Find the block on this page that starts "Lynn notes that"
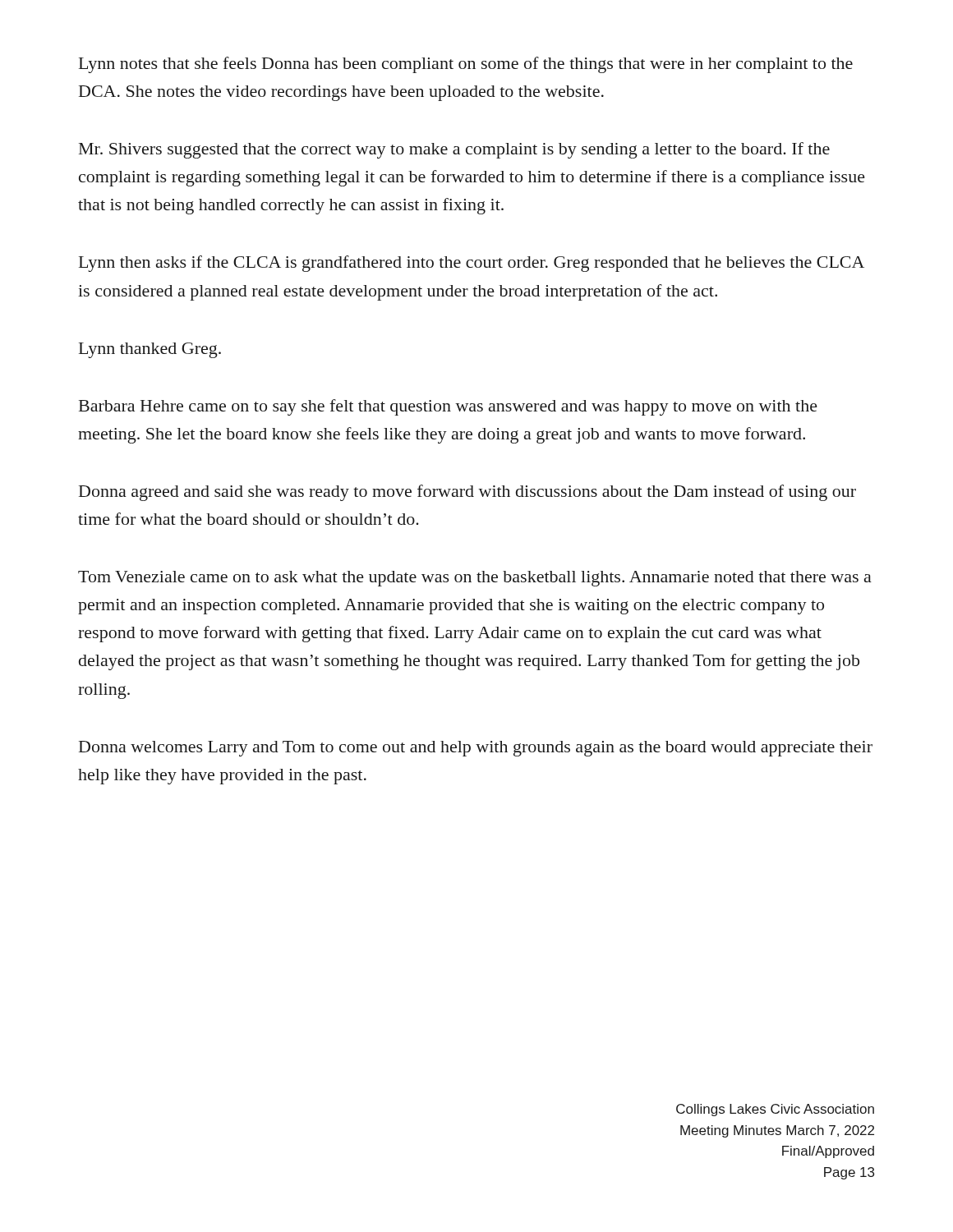 click(466, 77)
